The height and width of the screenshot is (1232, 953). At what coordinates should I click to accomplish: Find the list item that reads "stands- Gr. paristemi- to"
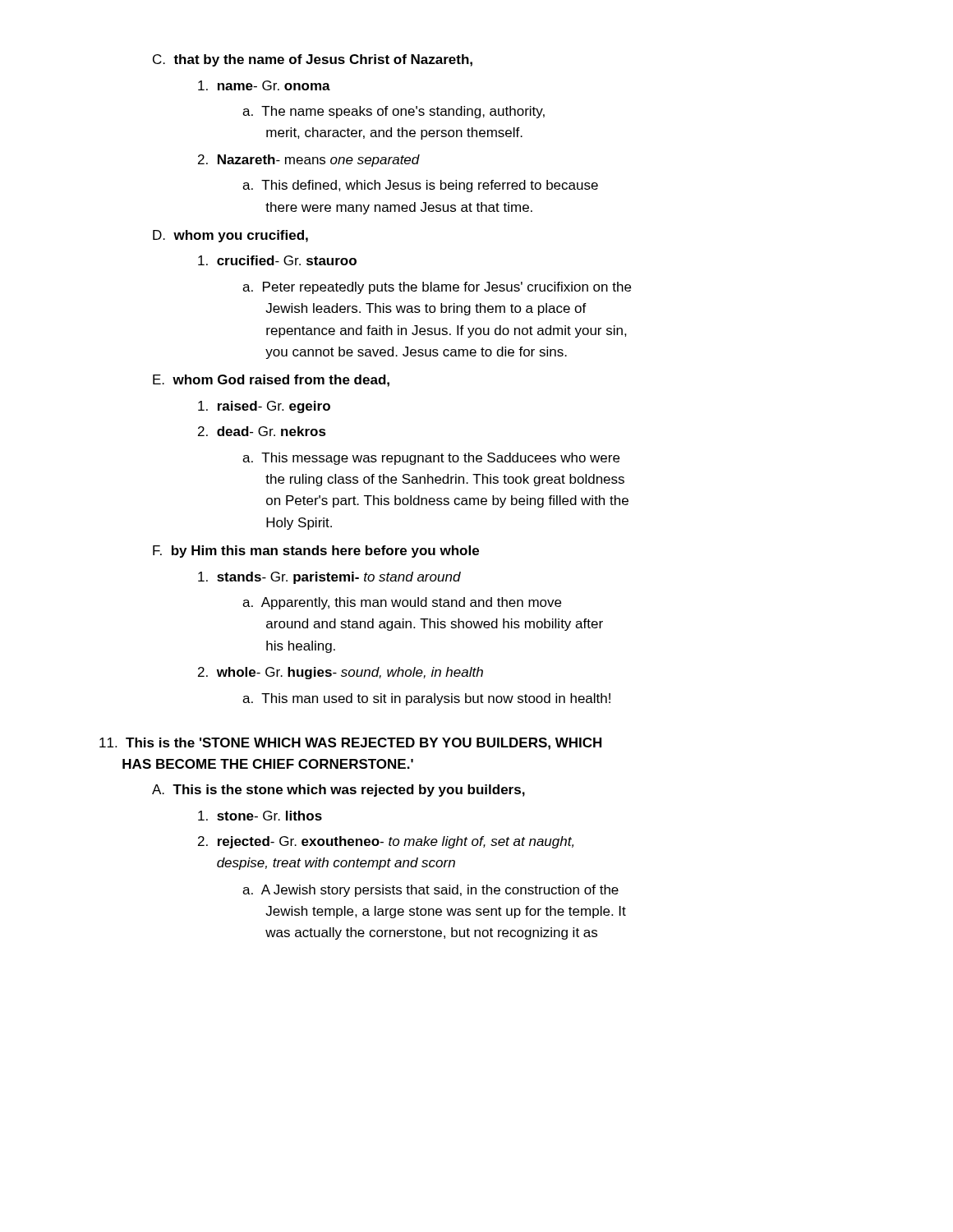329,577
